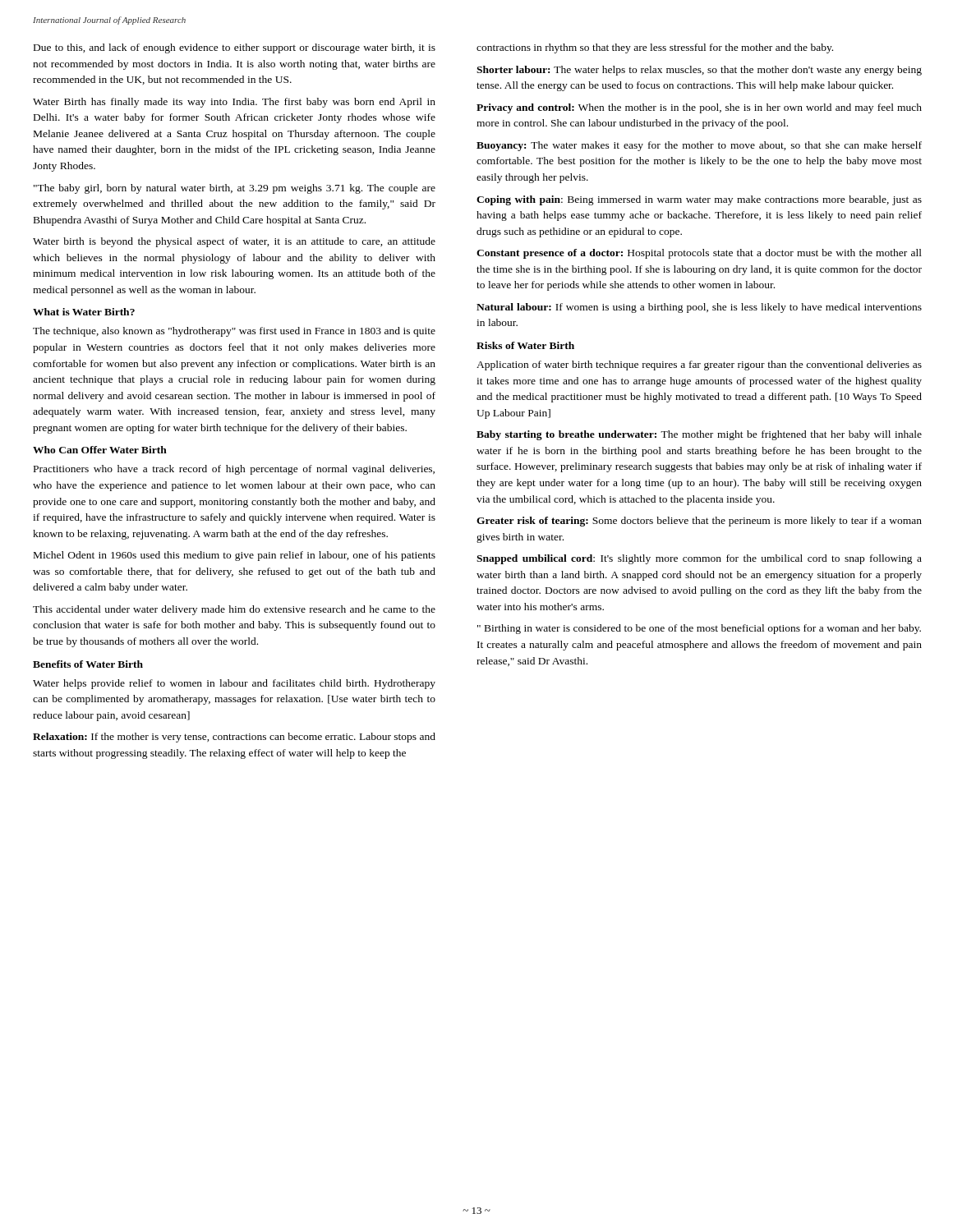Image resolution: width=953 pixels, height=1232 pixels.
Task: Find the block on this page that starts "The technique, also known as "hydrotherapy" was"
Action: point(234,379)
